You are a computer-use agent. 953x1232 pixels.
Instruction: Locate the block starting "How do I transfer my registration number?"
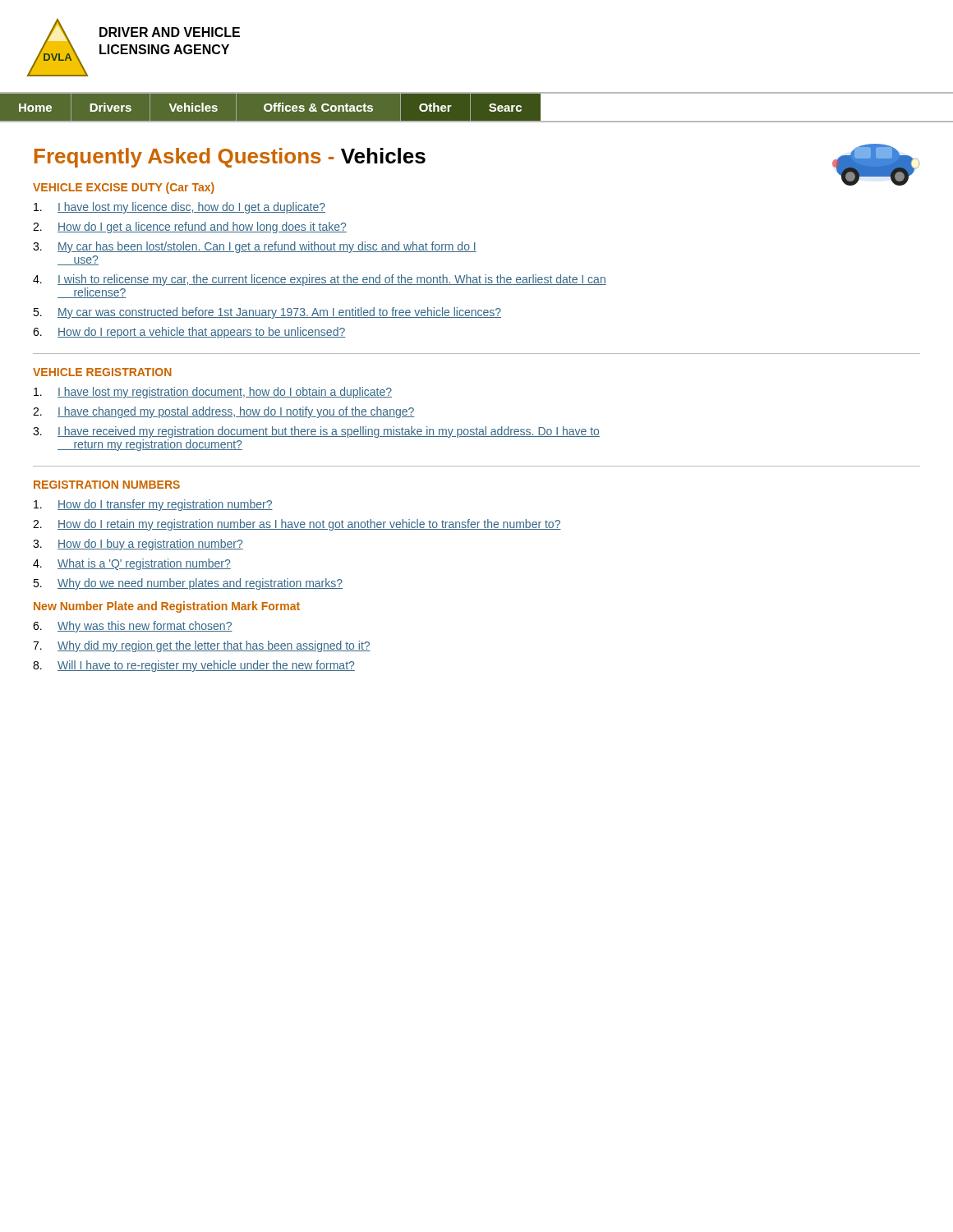tap(153, 504)
